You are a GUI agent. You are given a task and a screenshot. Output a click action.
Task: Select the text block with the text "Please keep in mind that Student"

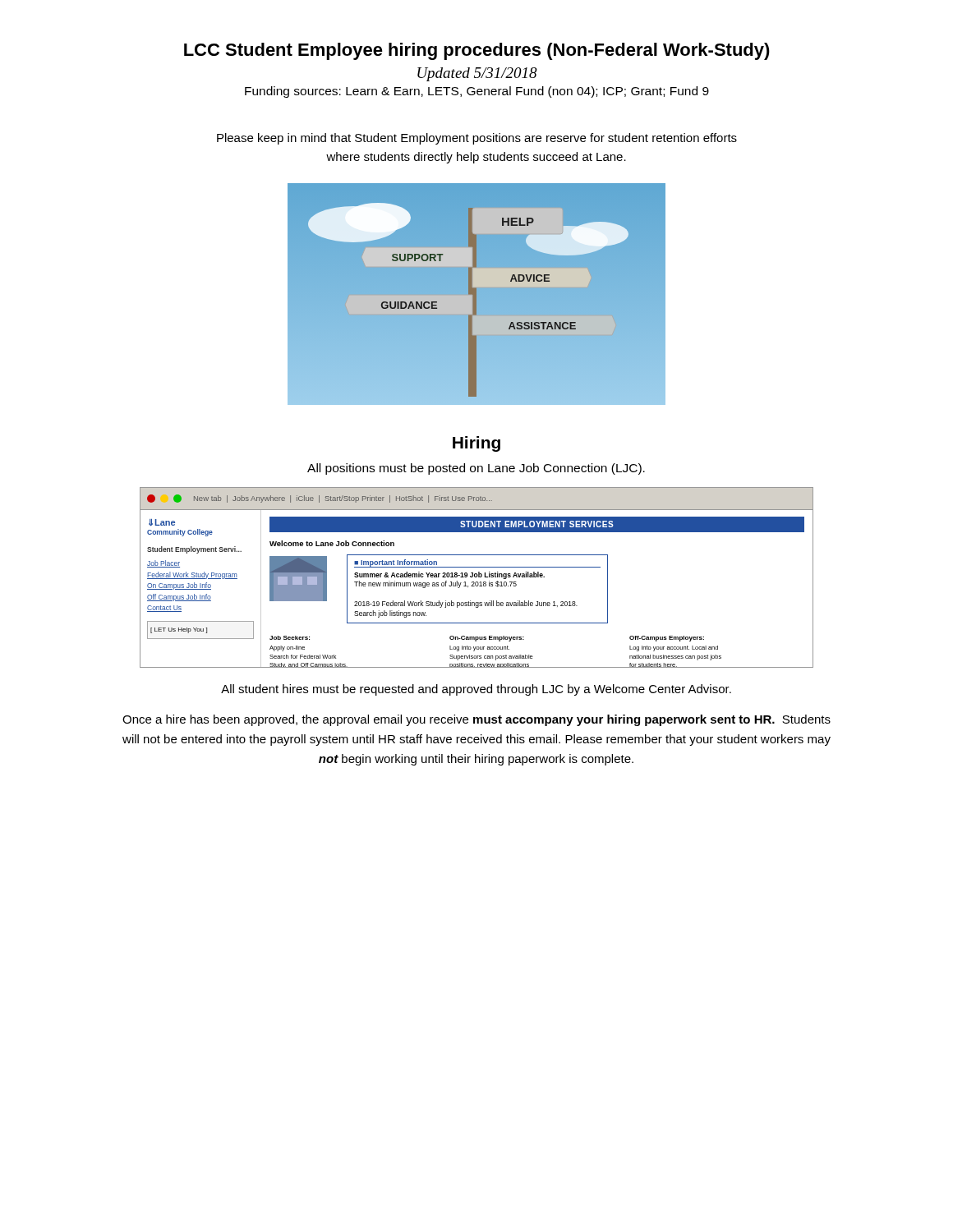[476, 147]
